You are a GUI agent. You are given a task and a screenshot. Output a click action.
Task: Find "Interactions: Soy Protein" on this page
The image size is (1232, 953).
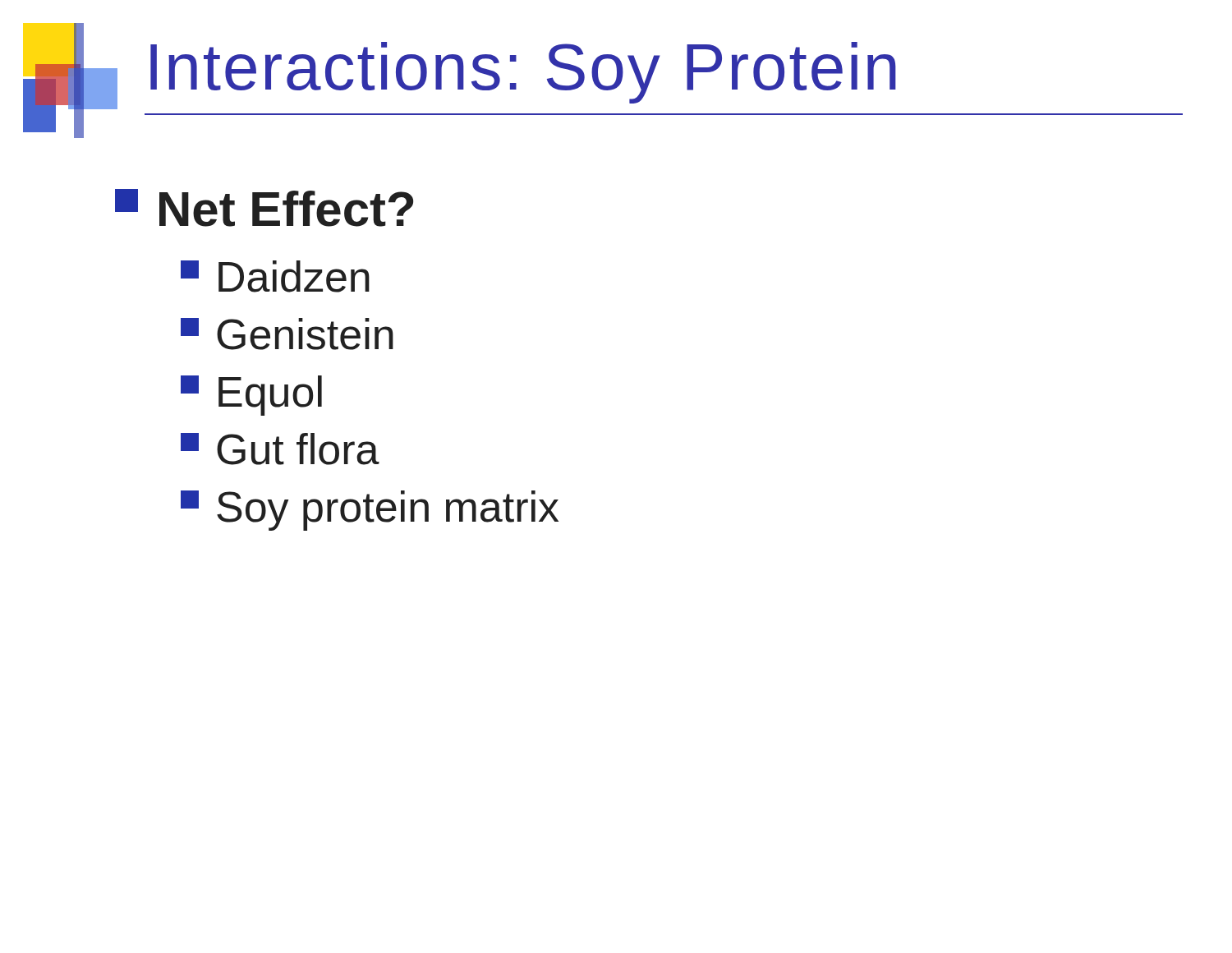[x=603, y=69]
